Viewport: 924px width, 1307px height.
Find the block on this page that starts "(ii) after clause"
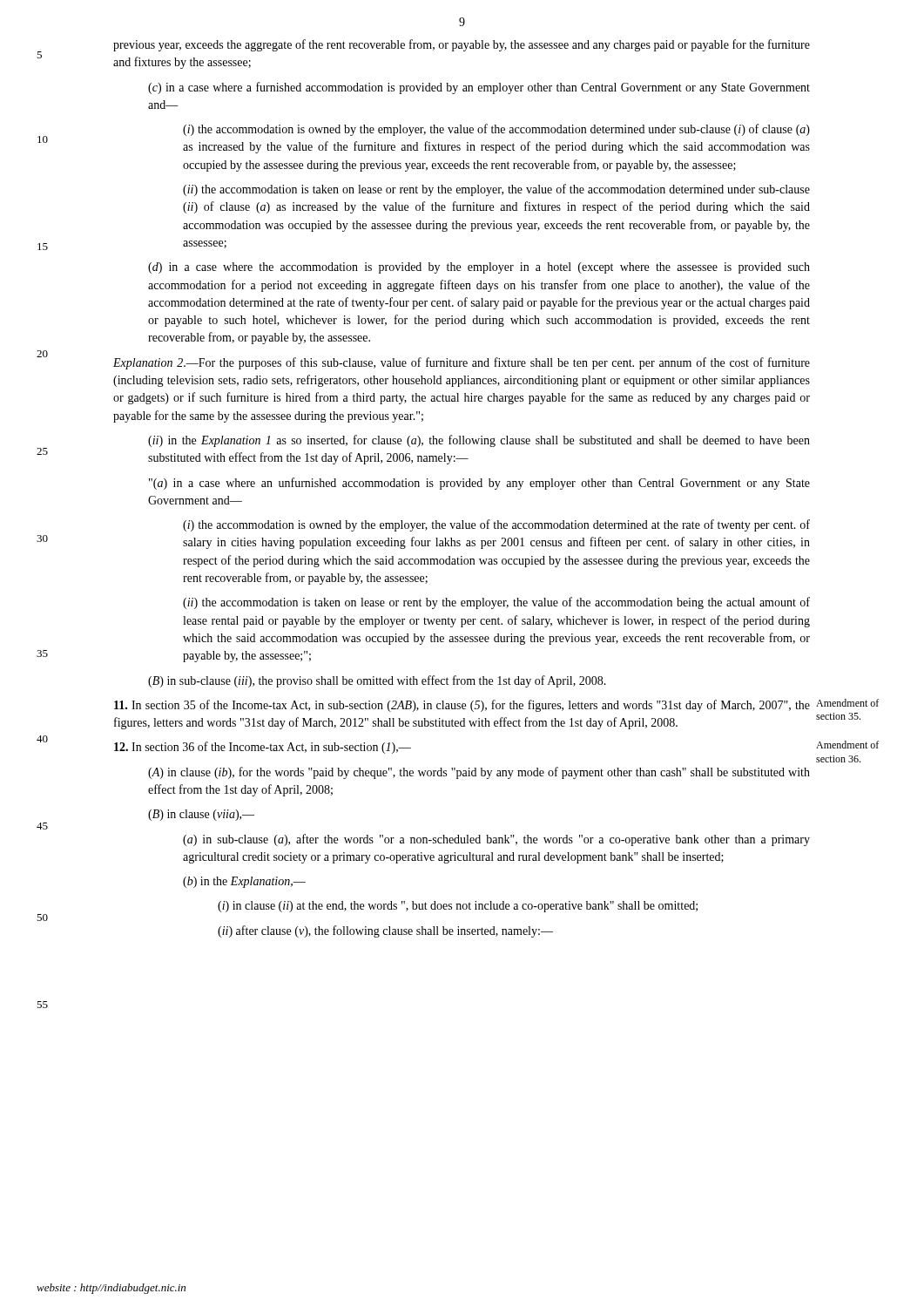point(514,931)
